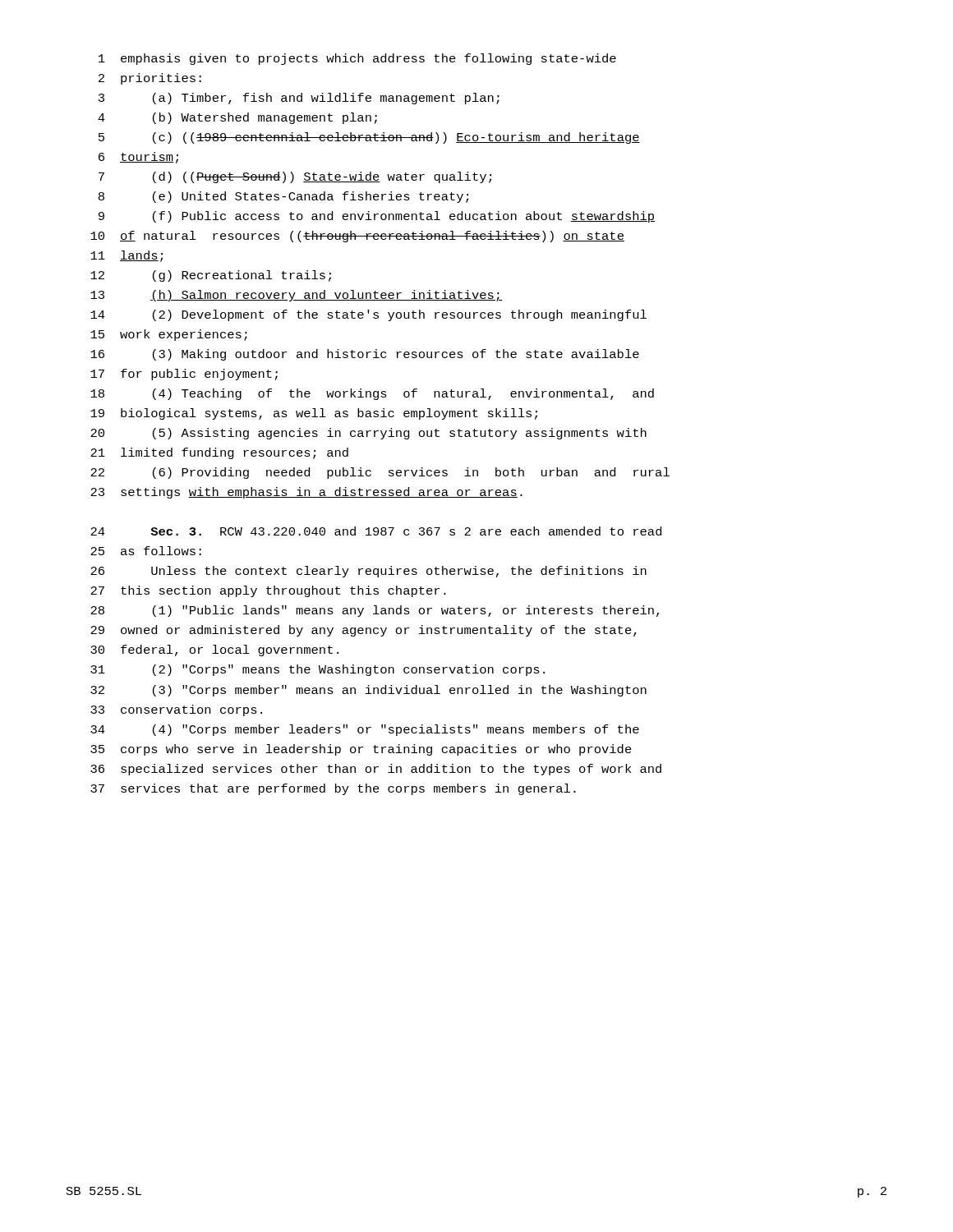The width and height of the screenshot is (953, 1232).
Task: Navigate to the element starting "14 (2) Development of the state's youth resources"
Action: 476,316
